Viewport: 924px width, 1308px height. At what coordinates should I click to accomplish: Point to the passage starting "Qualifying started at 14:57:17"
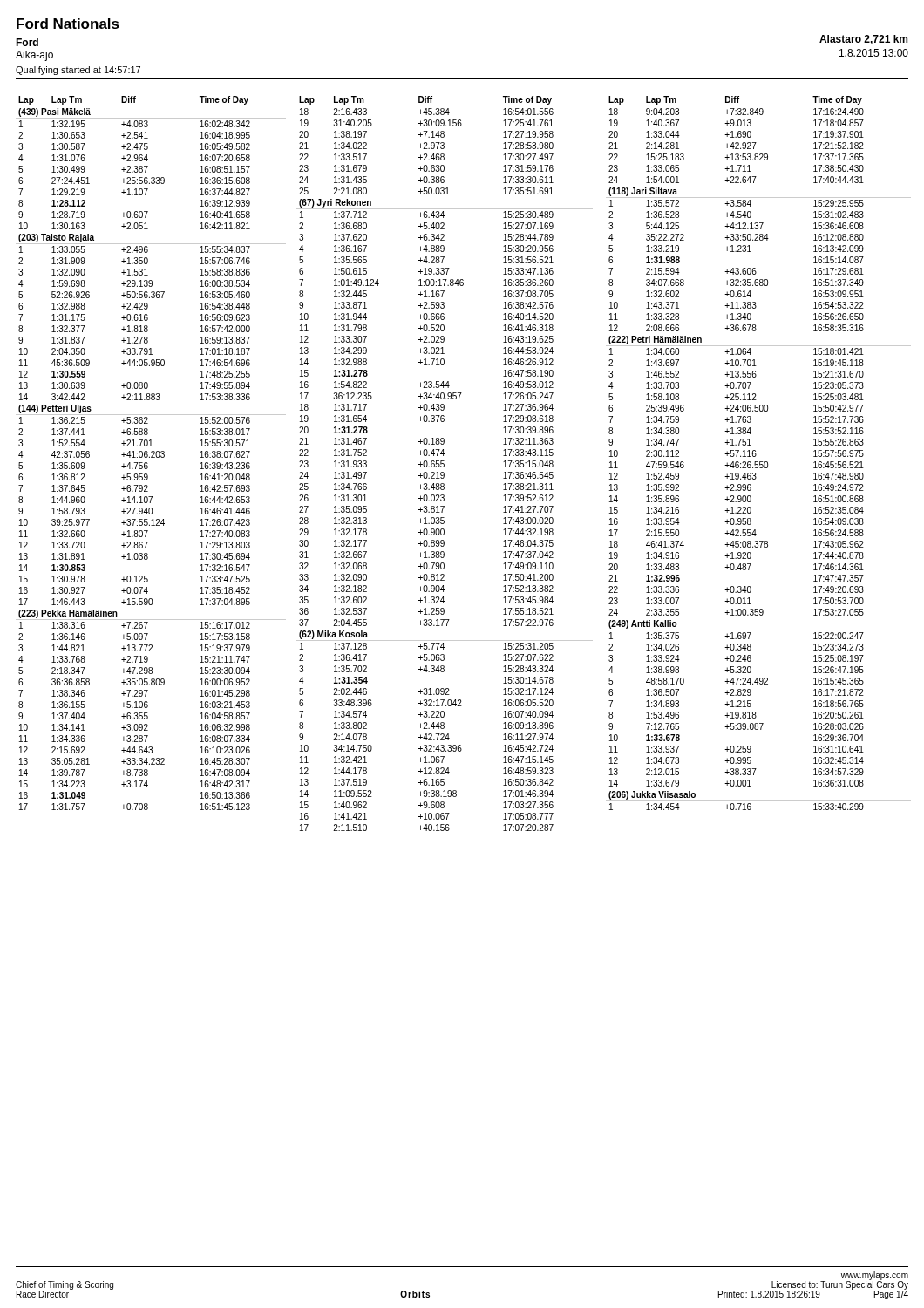pos(78,70)
